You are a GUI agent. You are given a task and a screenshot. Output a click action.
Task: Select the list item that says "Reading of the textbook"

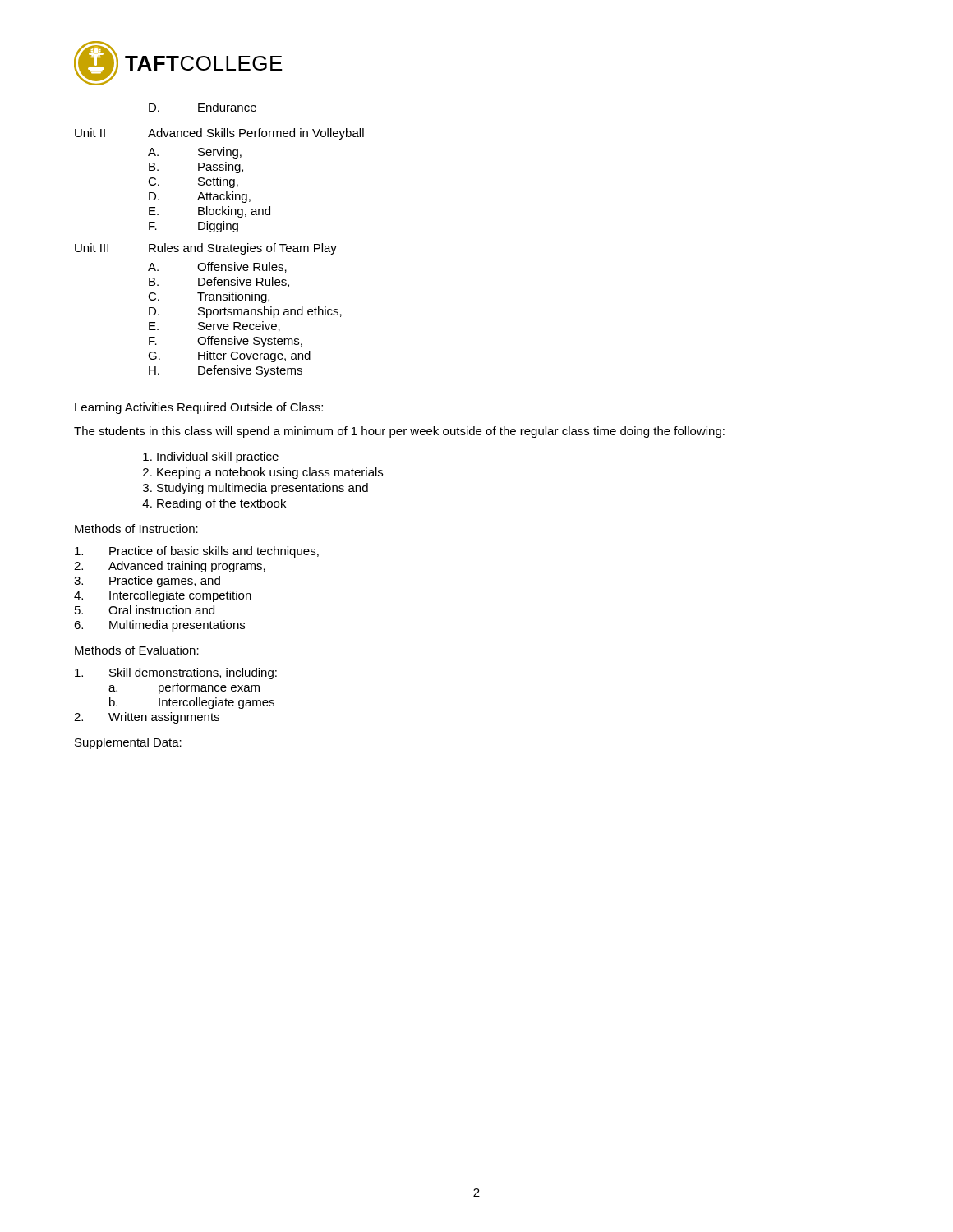pos(221,503)
